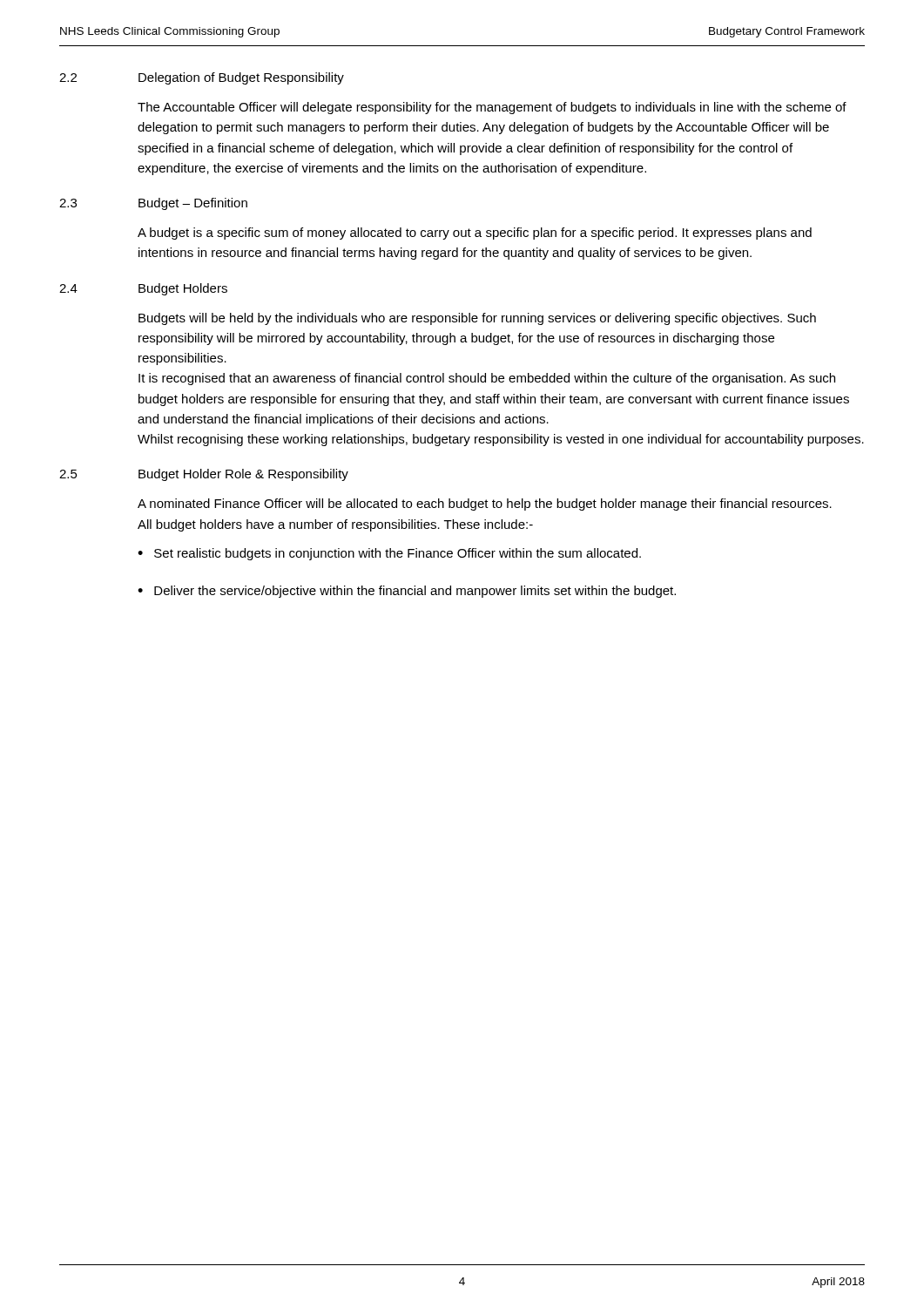Click on the block starting "Set realistic budgets in"
The width and height of the screenshot is (924, 1307).
tap(398, 553)
